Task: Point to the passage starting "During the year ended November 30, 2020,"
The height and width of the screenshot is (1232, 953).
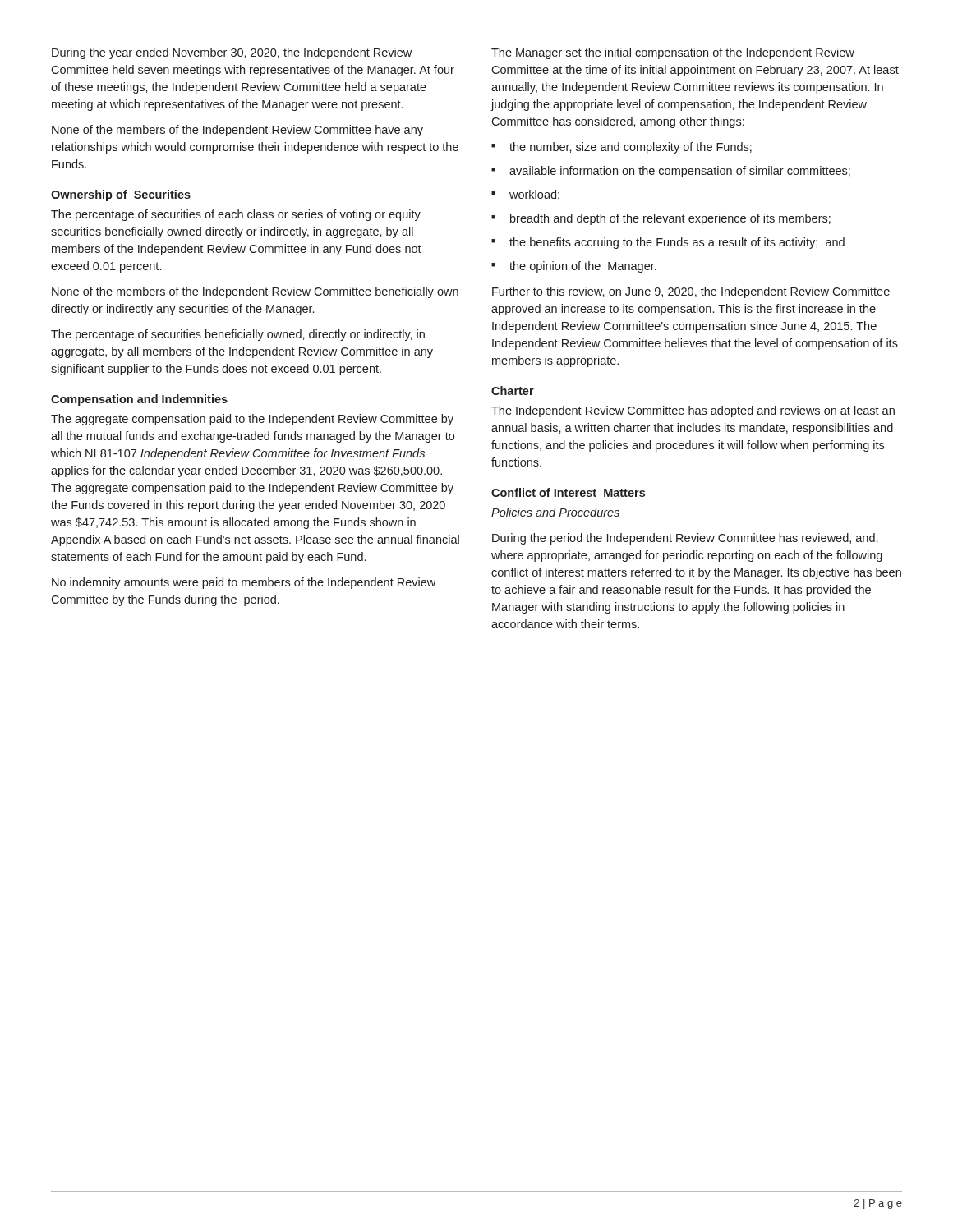Action: pos(256,79)
